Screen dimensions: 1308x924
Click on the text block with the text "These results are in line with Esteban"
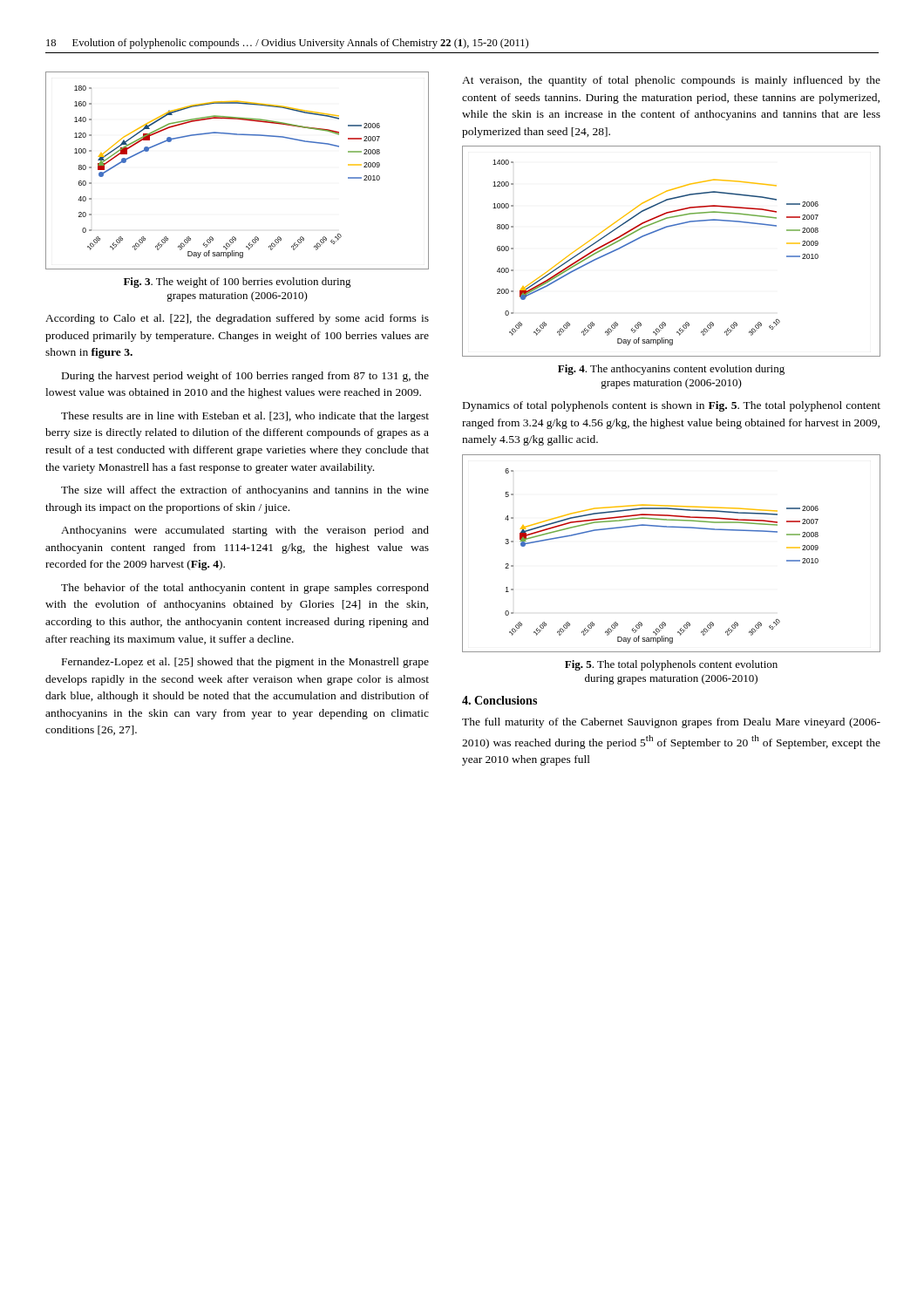tap(237, 441)
